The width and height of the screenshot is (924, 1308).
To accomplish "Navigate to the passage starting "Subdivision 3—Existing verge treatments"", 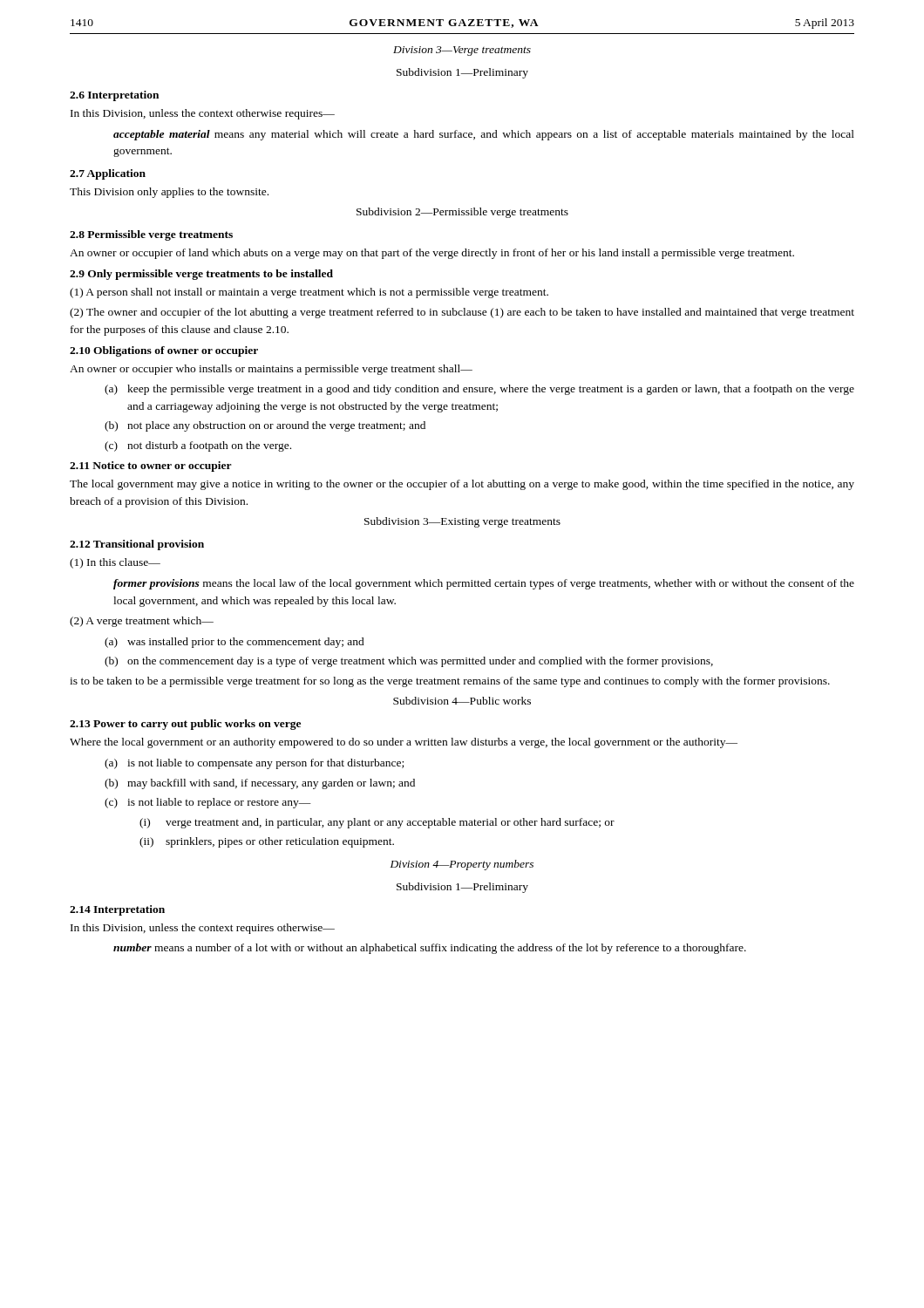I will tap(462, 521).
